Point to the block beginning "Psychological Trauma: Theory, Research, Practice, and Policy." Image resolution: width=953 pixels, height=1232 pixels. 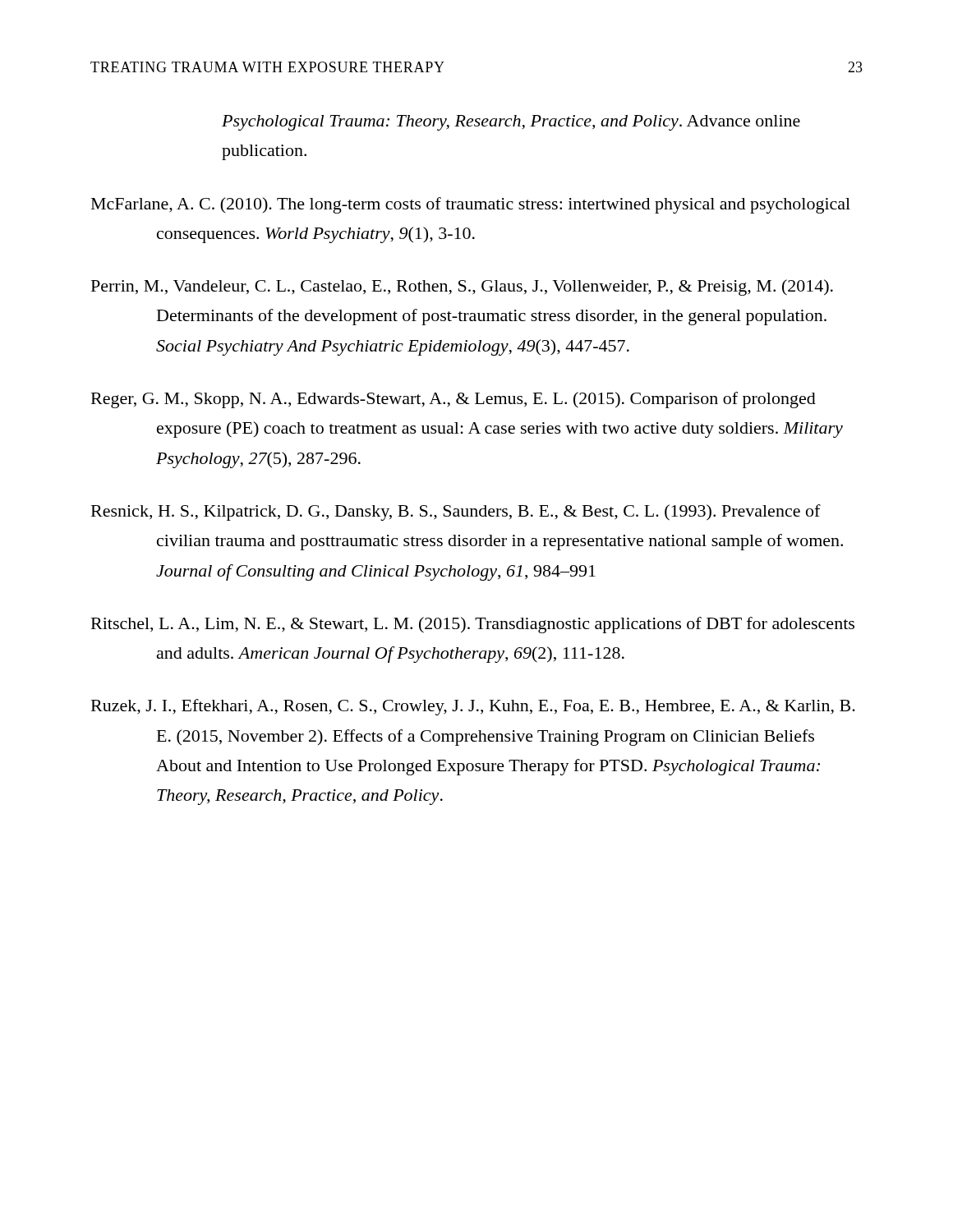pyautogui.click(x=509, y=136)
